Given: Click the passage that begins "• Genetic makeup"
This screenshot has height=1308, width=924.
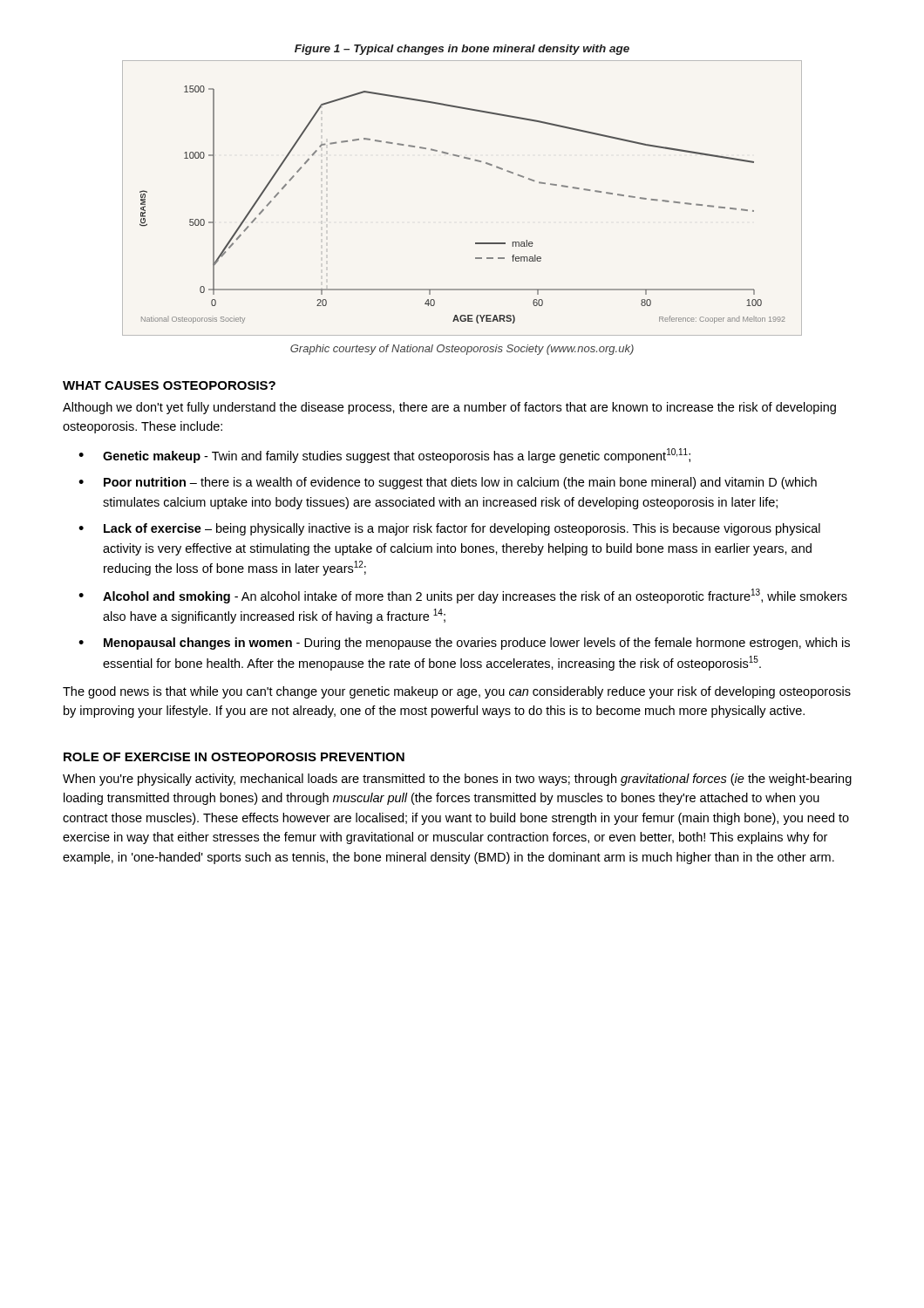Looking at the screenshot, I should 462,456.
